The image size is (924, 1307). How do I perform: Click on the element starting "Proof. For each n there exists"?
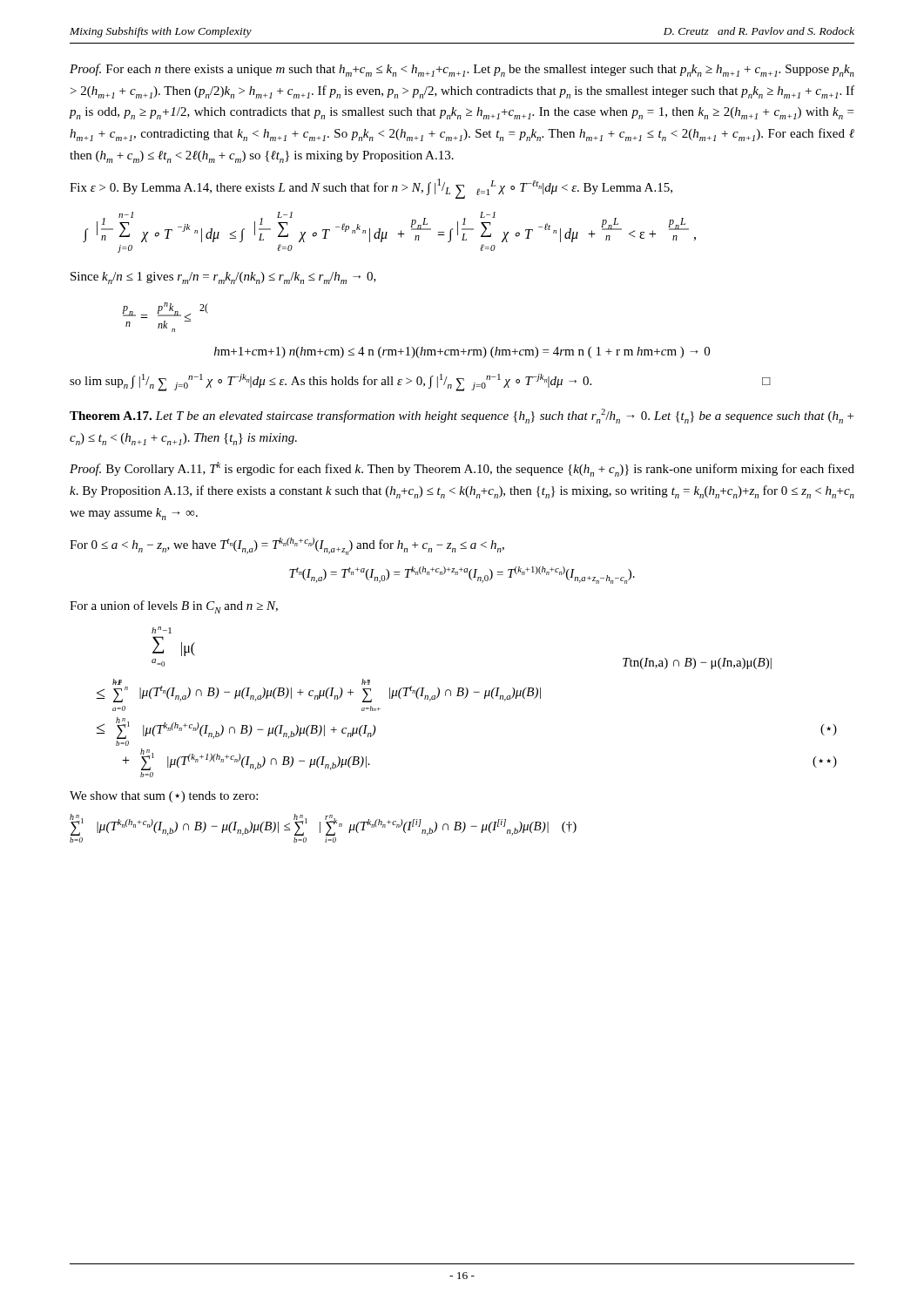(x=462, y=113)
